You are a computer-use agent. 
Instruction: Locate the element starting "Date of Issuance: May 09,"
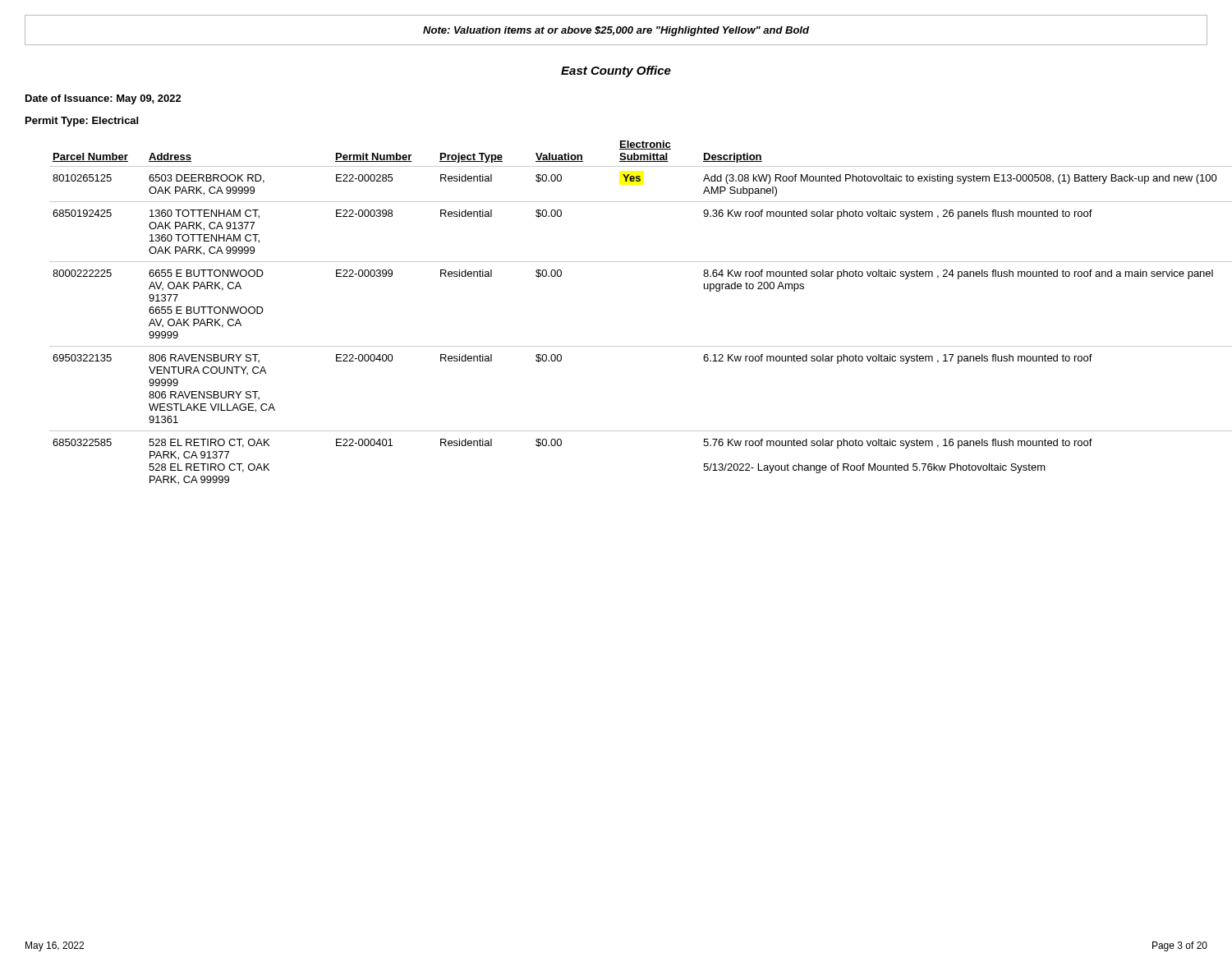point(103,98)
